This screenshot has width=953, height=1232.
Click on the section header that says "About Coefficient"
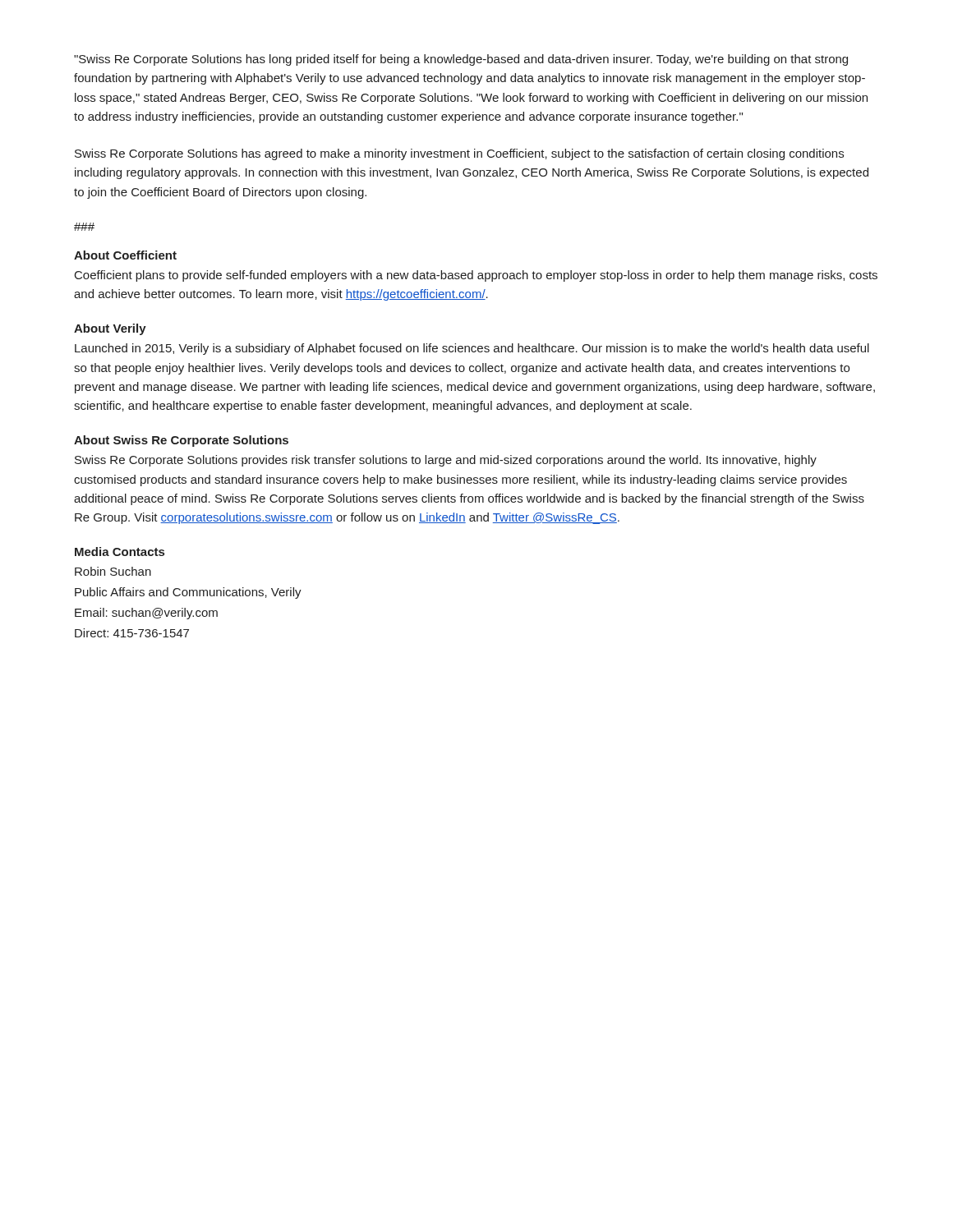[125, 255]
